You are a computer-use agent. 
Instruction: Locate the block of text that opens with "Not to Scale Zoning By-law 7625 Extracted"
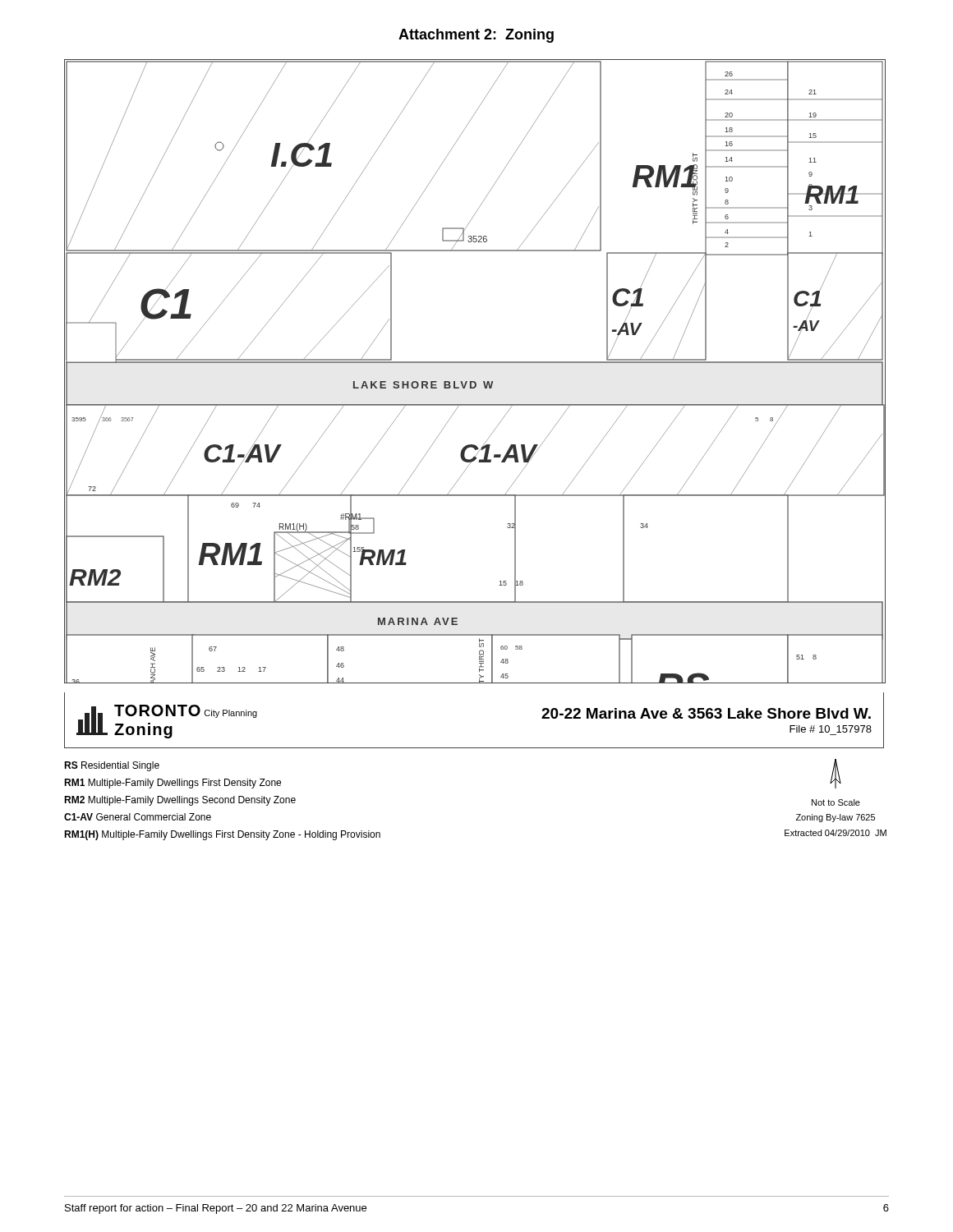(836, 799)
